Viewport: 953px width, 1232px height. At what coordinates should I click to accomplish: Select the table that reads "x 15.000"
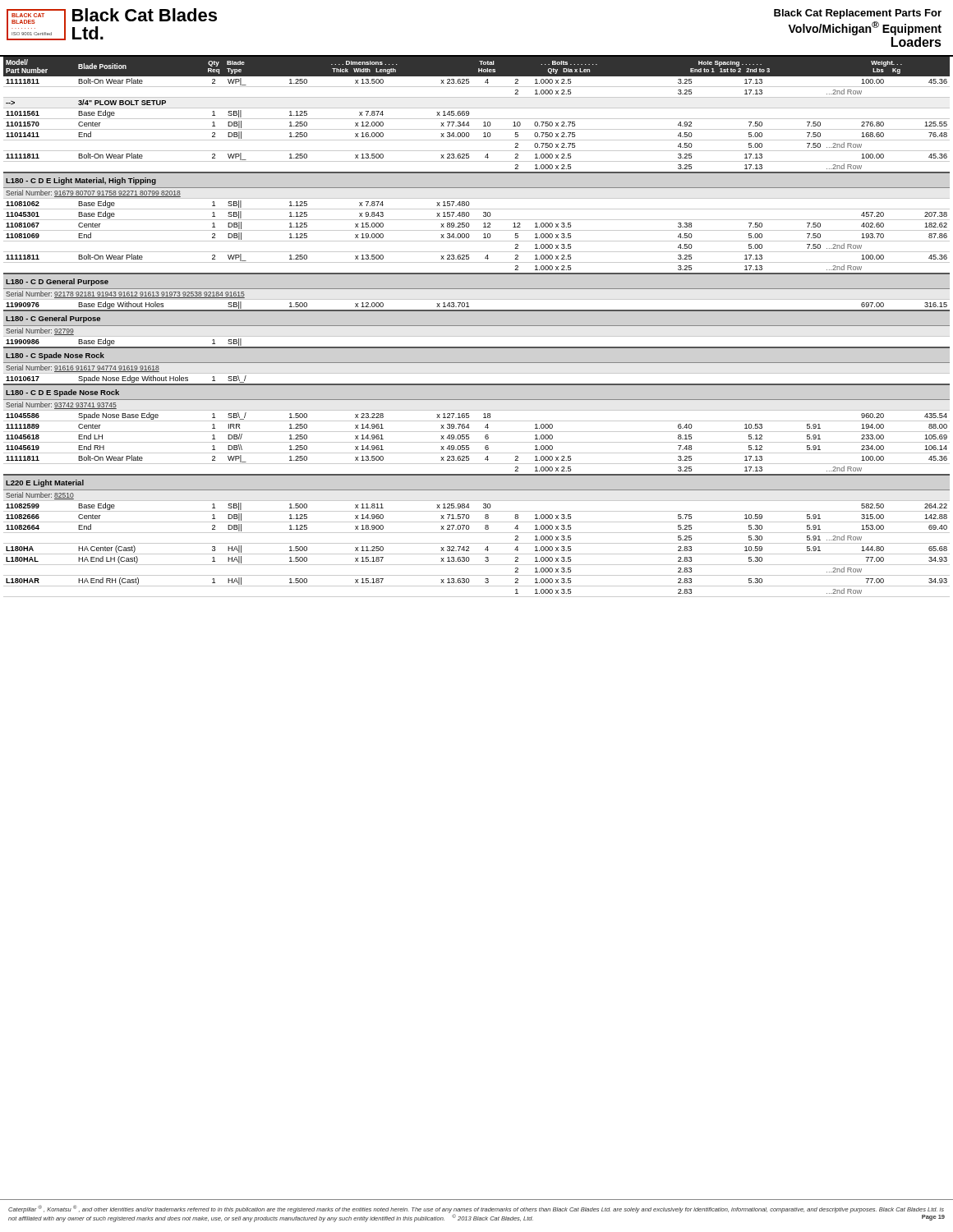476,327
